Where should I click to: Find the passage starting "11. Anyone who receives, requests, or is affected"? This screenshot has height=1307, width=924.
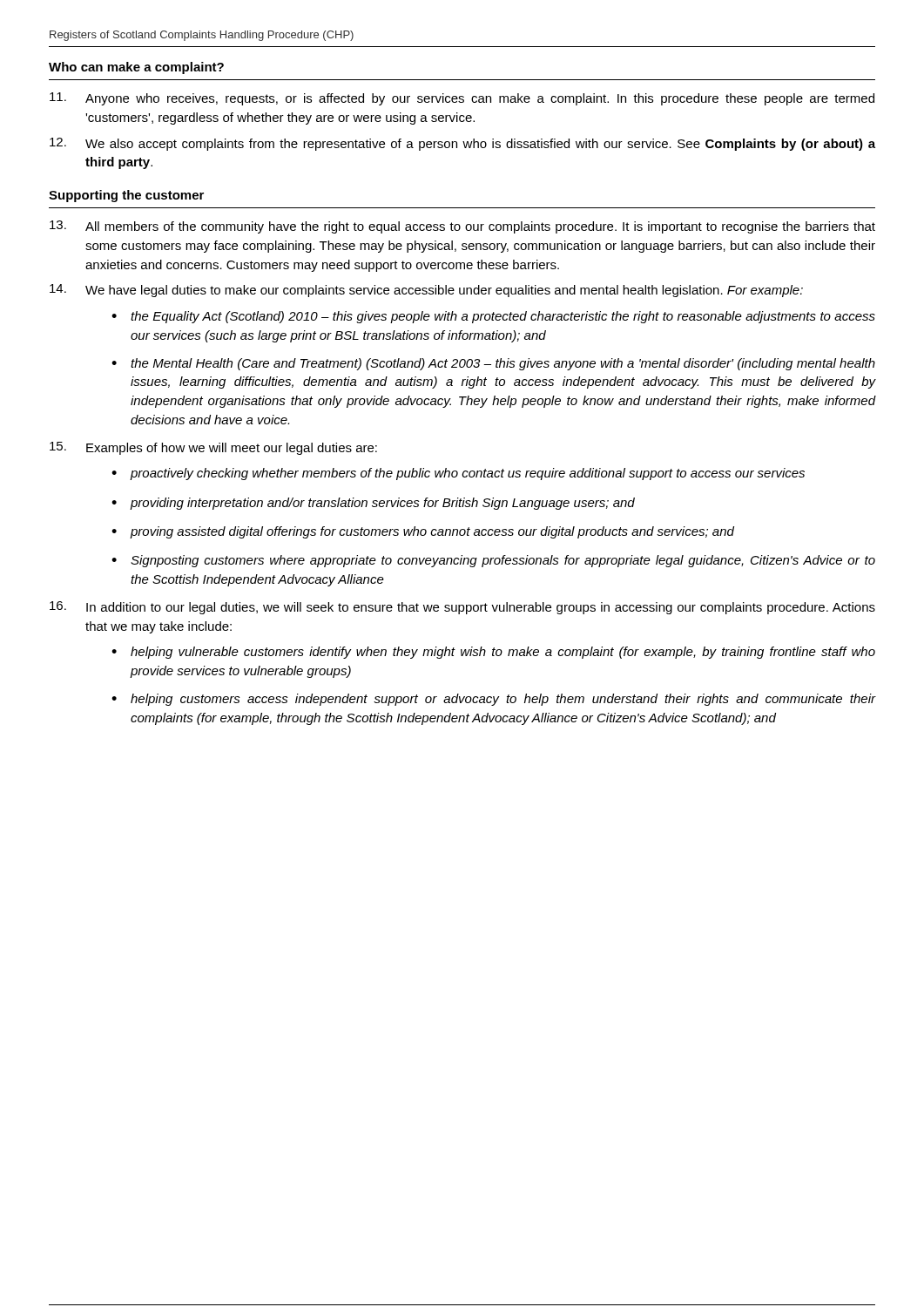pos(462,108)
